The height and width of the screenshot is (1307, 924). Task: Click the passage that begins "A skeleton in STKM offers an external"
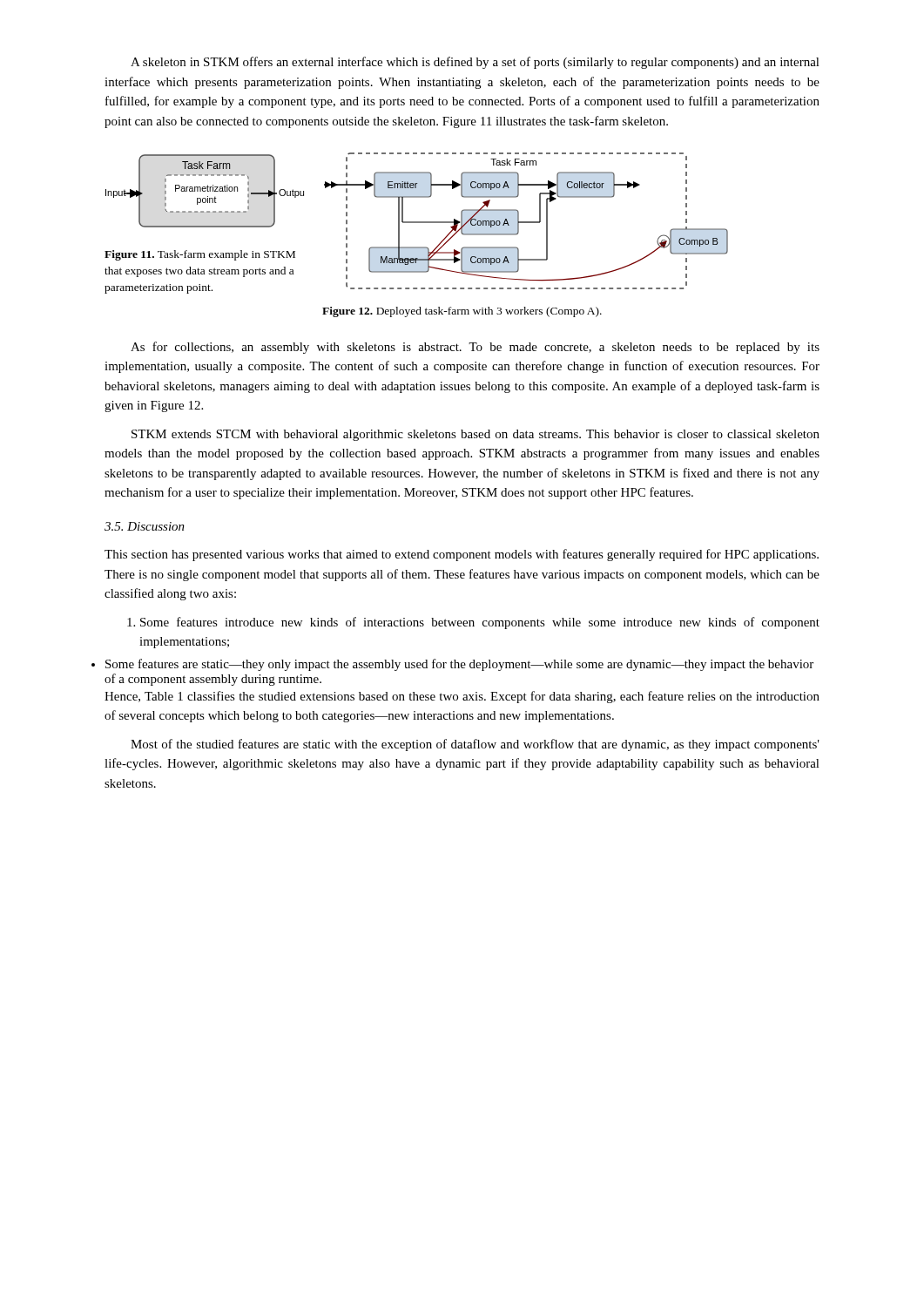[462, 91]
